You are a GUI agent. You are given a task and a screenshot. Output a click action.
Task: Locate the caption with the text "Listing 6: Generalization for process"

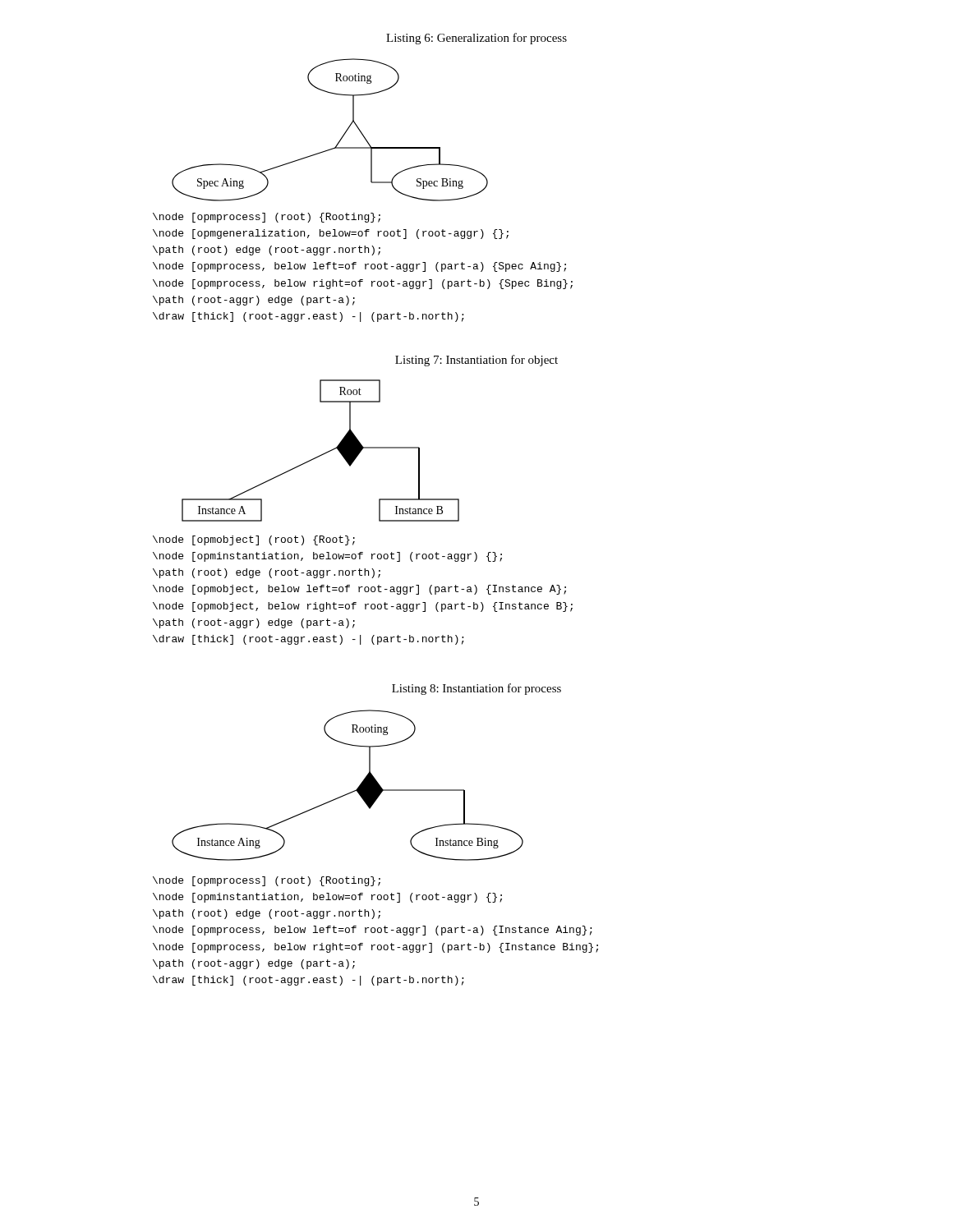click(x=476, y=38)
